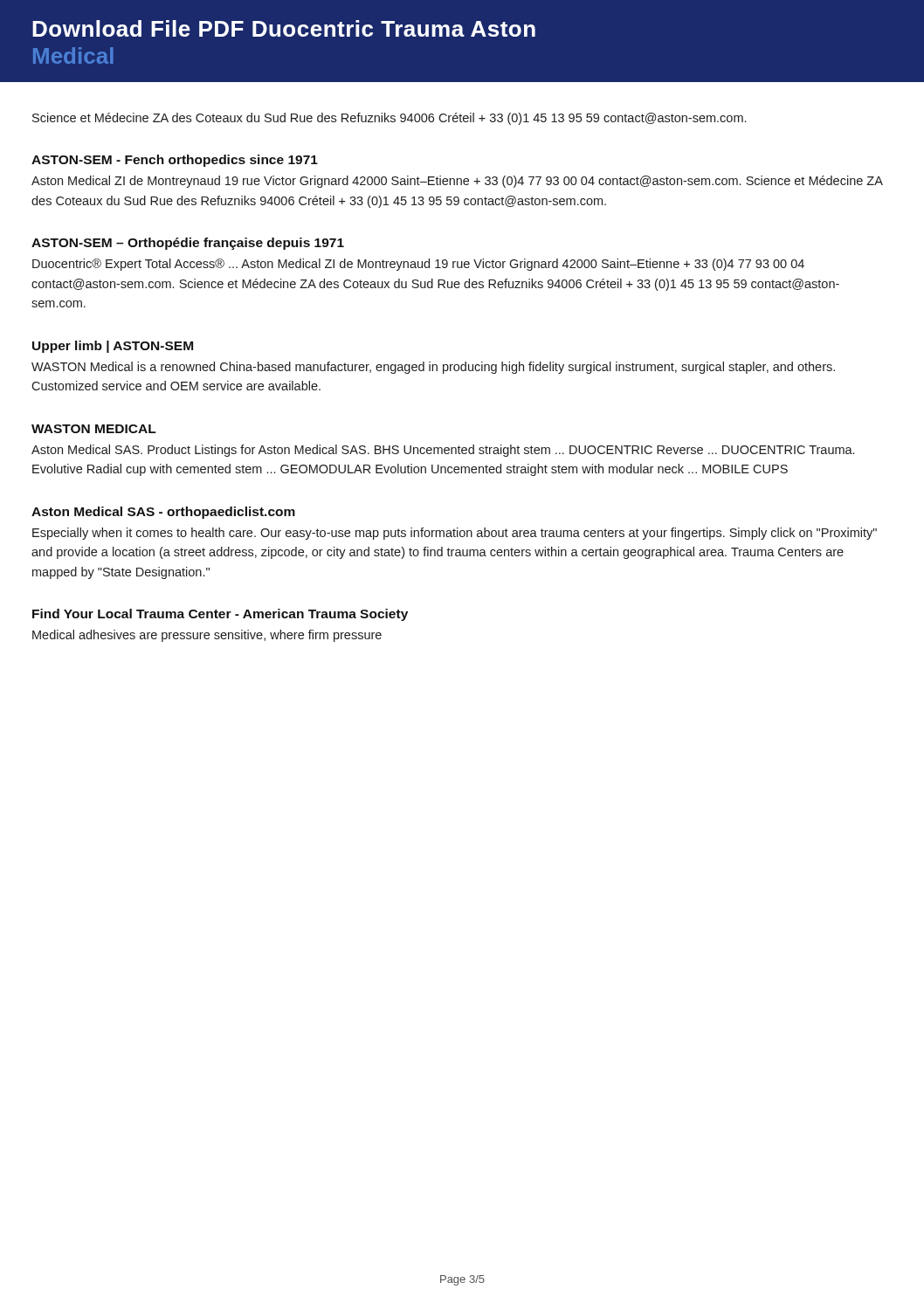Click on the section header that says "WASTON MEDICAL"
Viewport: 924px width, 1310px height.
pyautogui.click(x=94, y=429)
